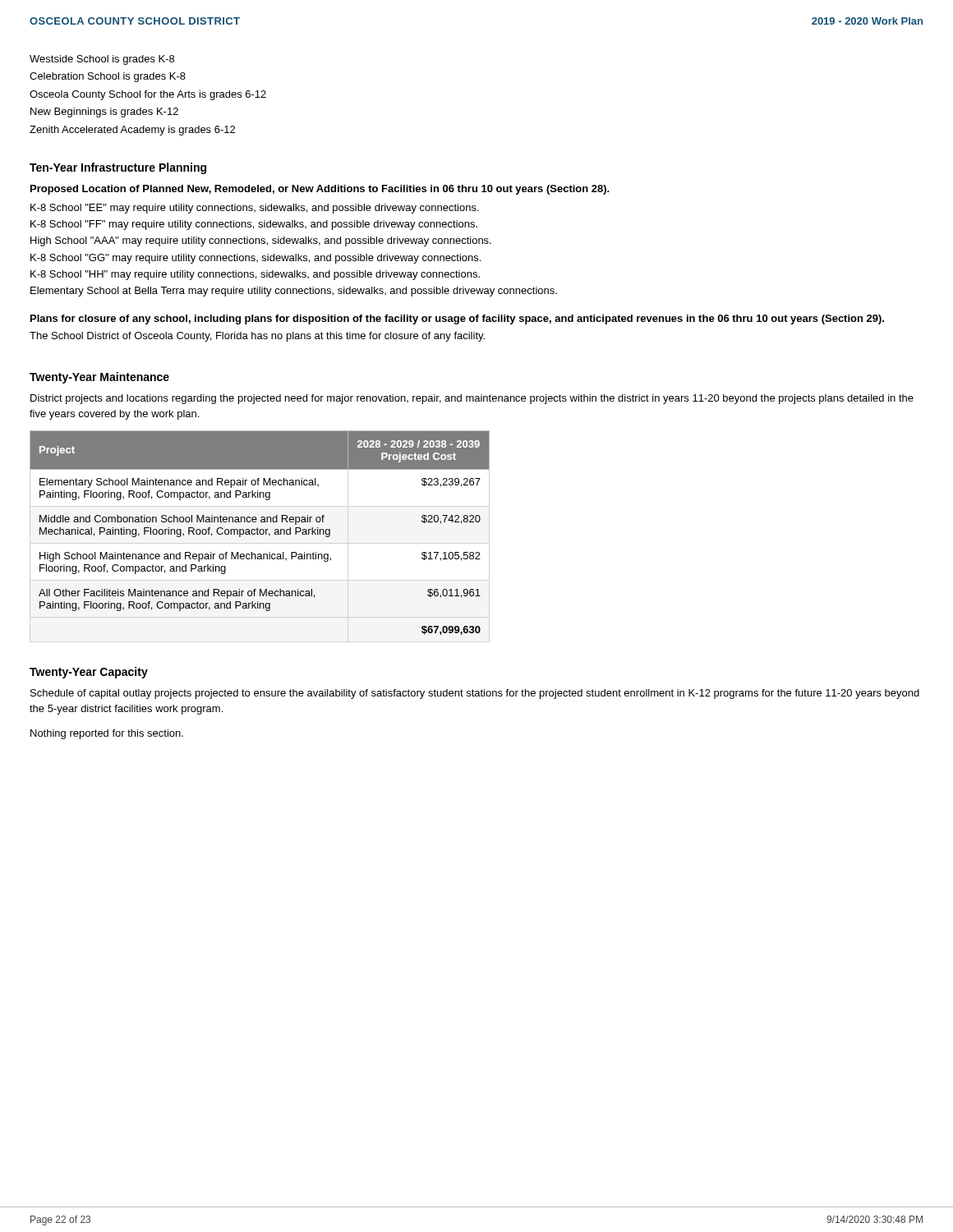
Task: Find the text starting "Plans for closure of any"
Action: (457, 318)
